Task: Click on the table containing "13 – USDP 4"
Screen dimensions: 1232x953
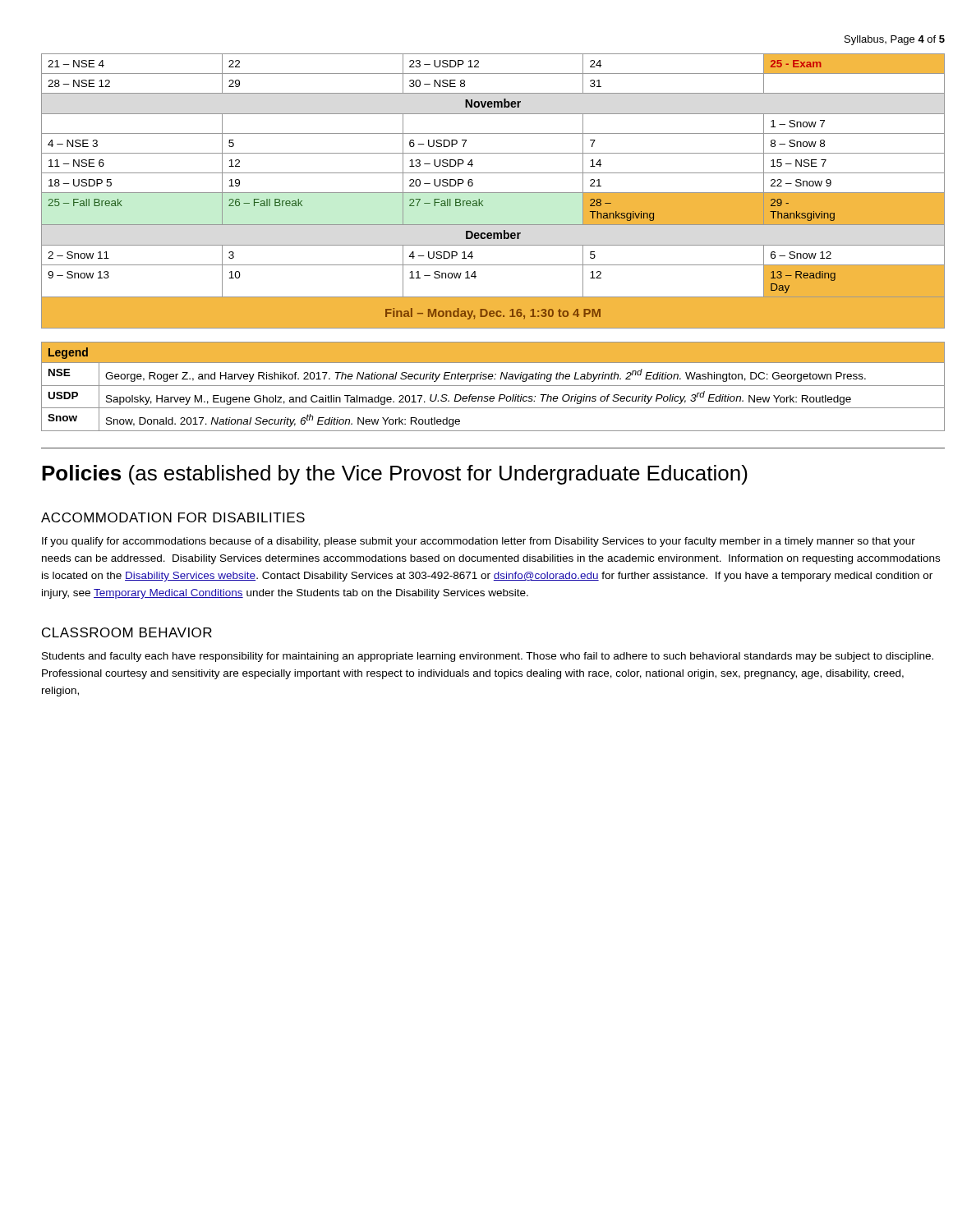Action: [x=493, y=191]
